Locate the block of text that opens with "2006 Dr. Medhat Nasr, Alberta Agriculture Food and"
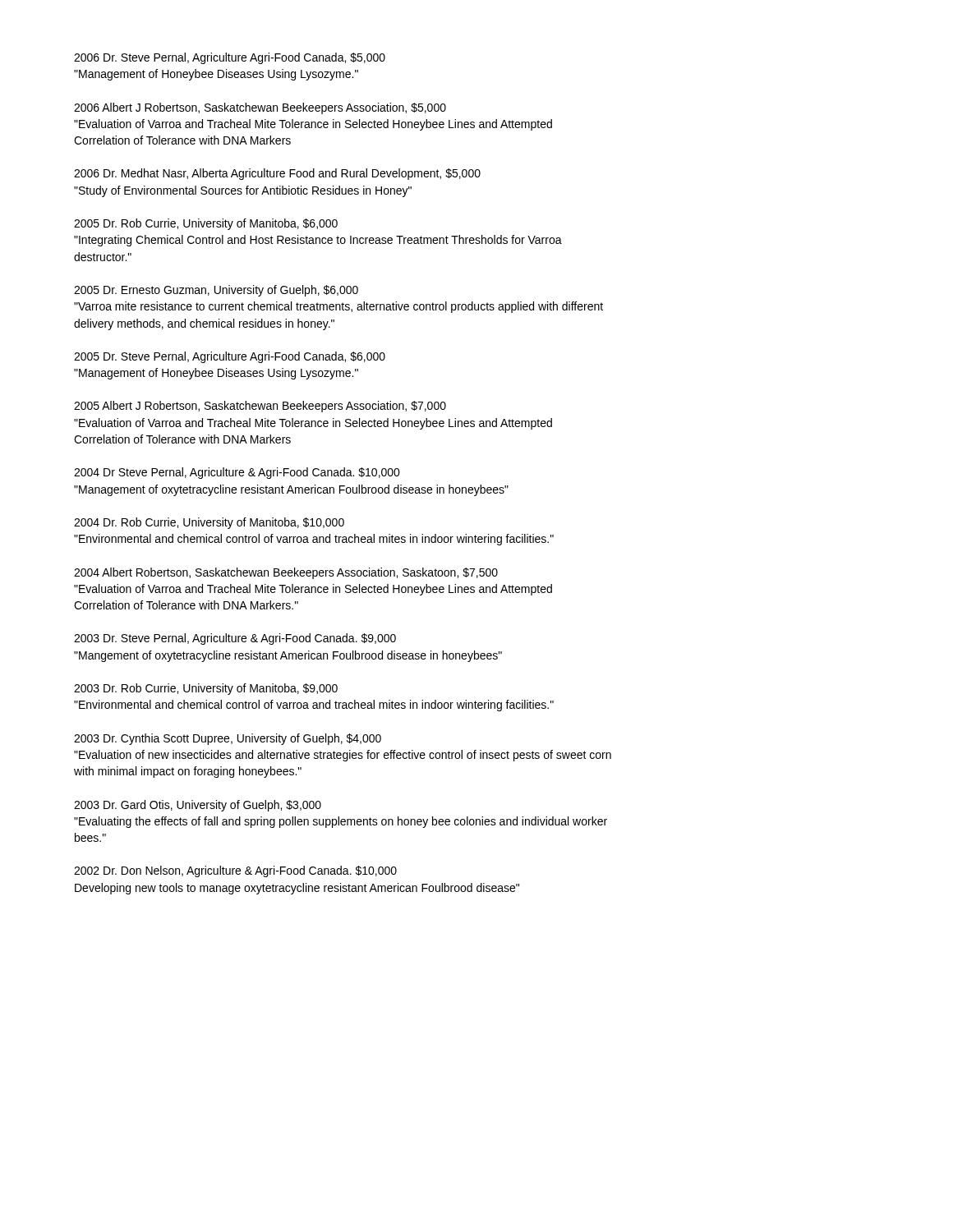Screen dimensions: 1232x953 pyautogui.click(x=277, y=182)
